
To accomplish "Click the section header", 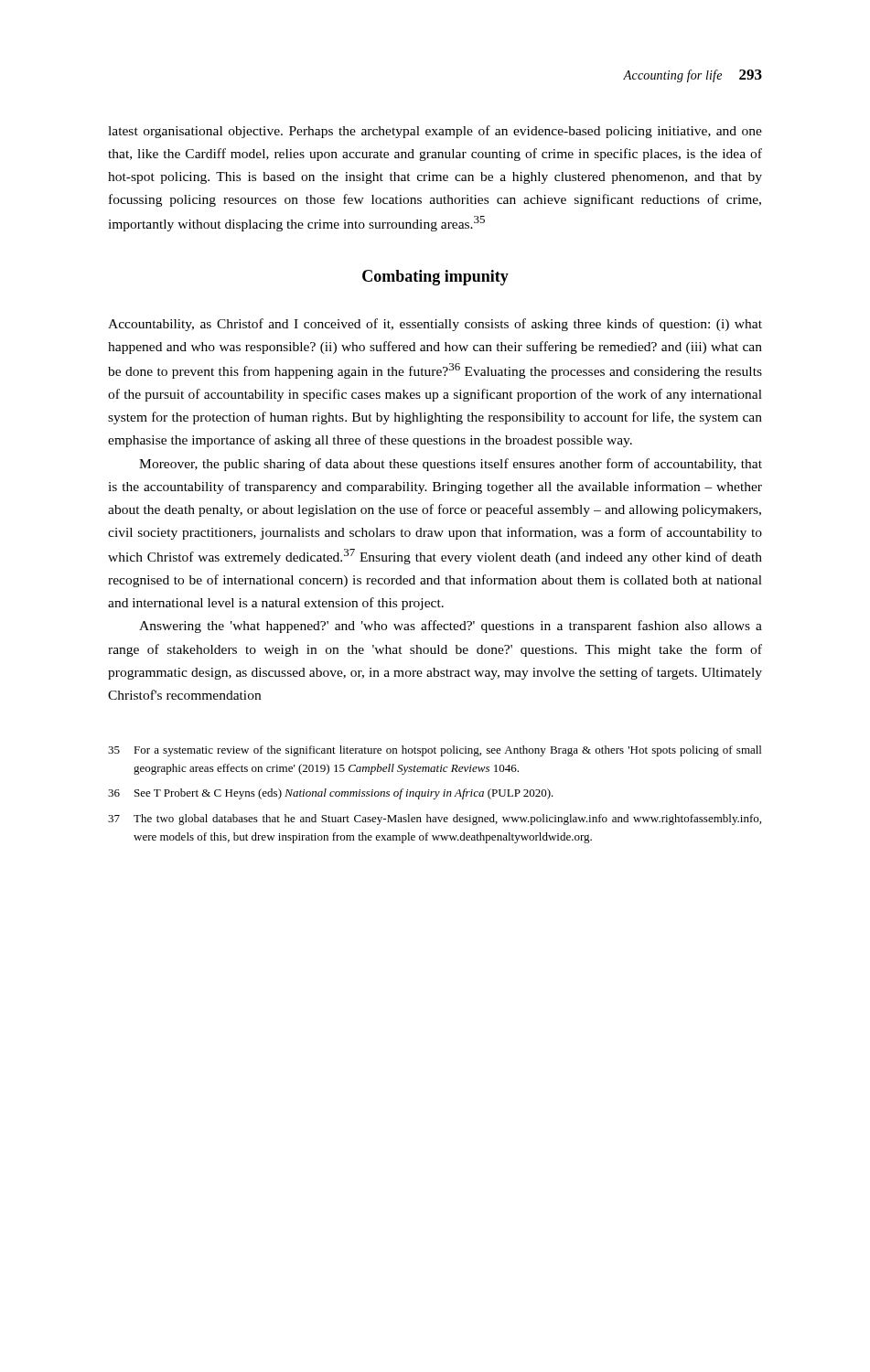I will (435, 276).
